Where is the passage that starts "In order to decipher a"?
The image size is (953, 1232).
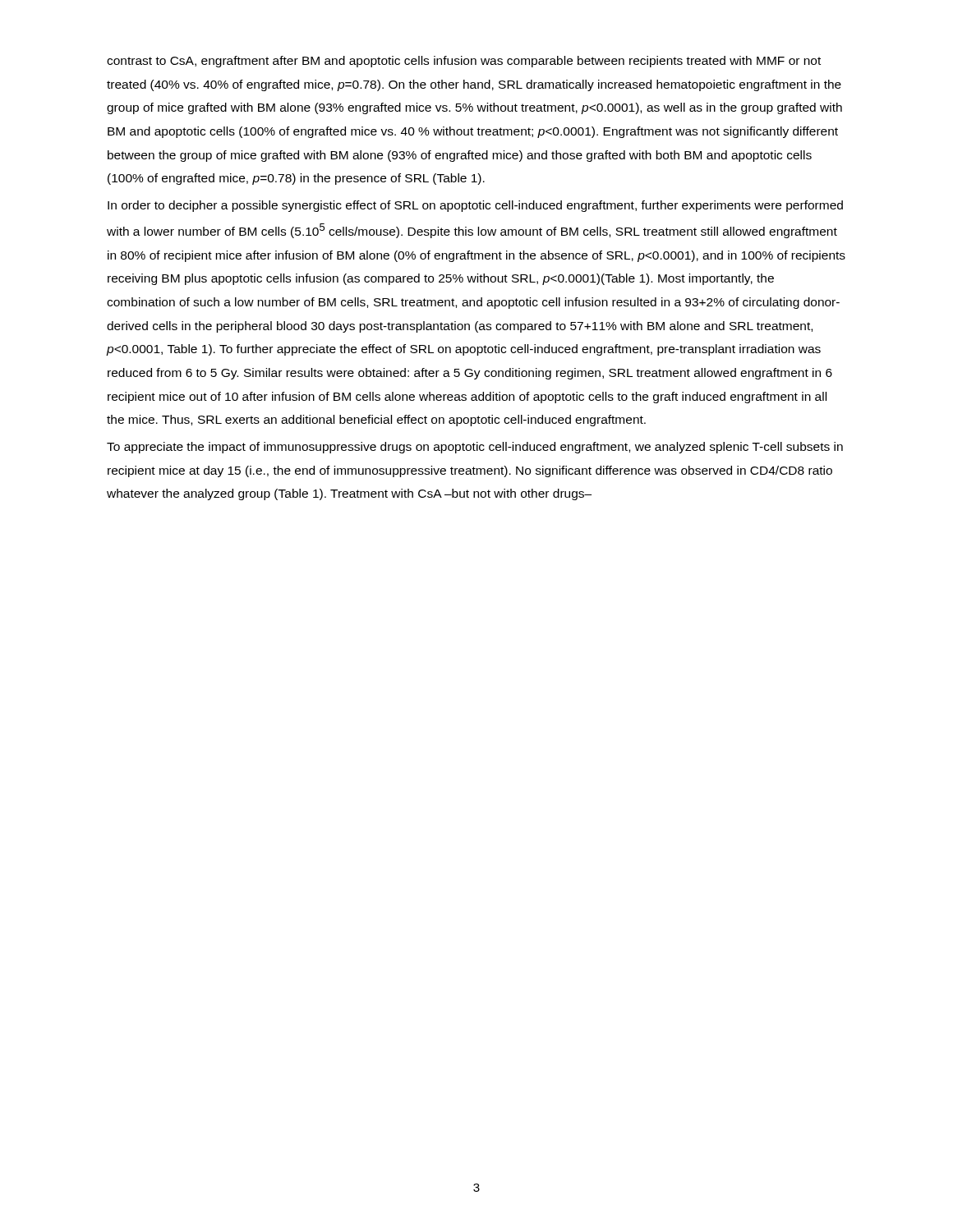pyautogui.click(x=476, y=313)
